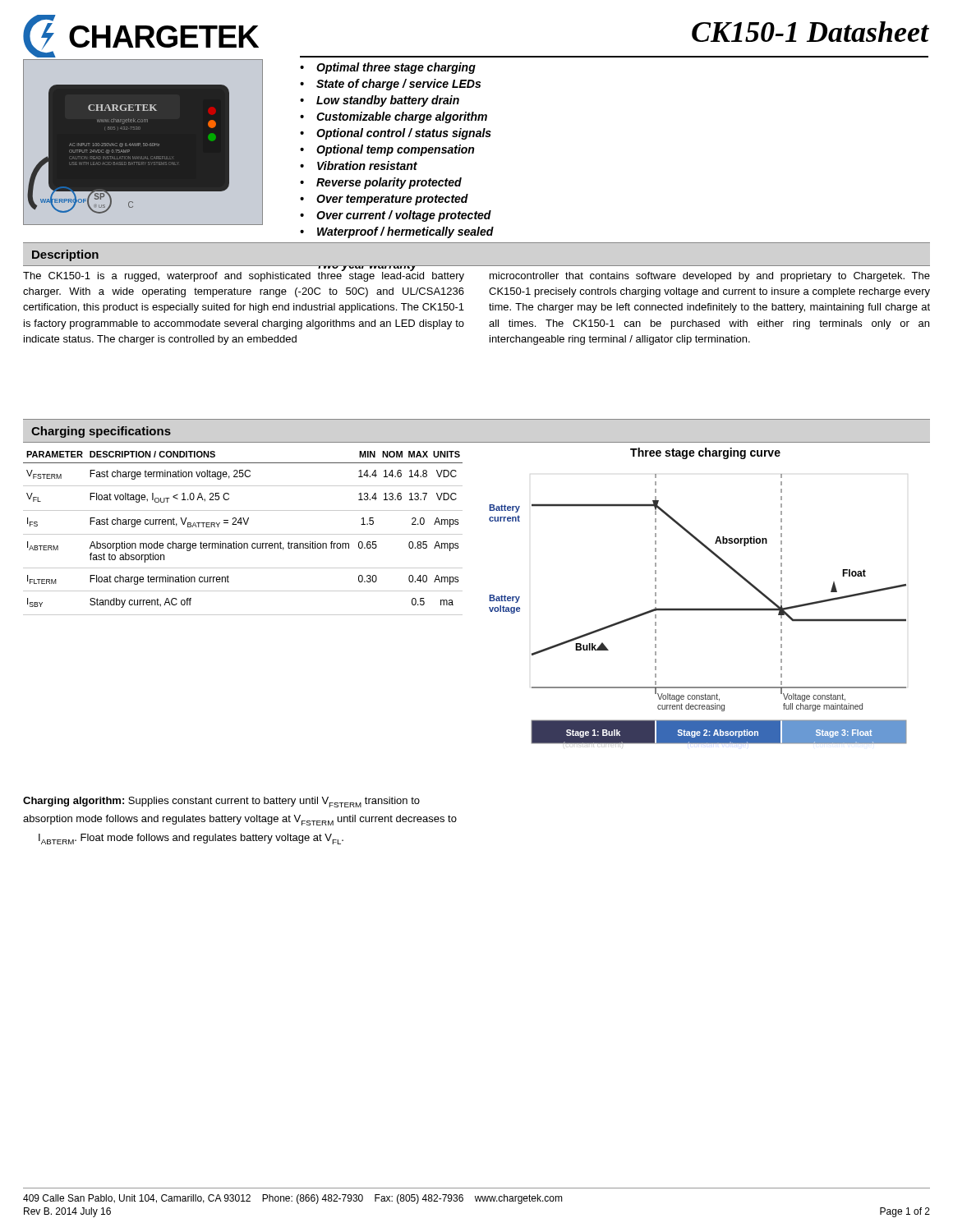Viewport: 953px width, 1232px height.
Task: Find "•Optimal three stage charging" on this page
Action: point(388,67)
